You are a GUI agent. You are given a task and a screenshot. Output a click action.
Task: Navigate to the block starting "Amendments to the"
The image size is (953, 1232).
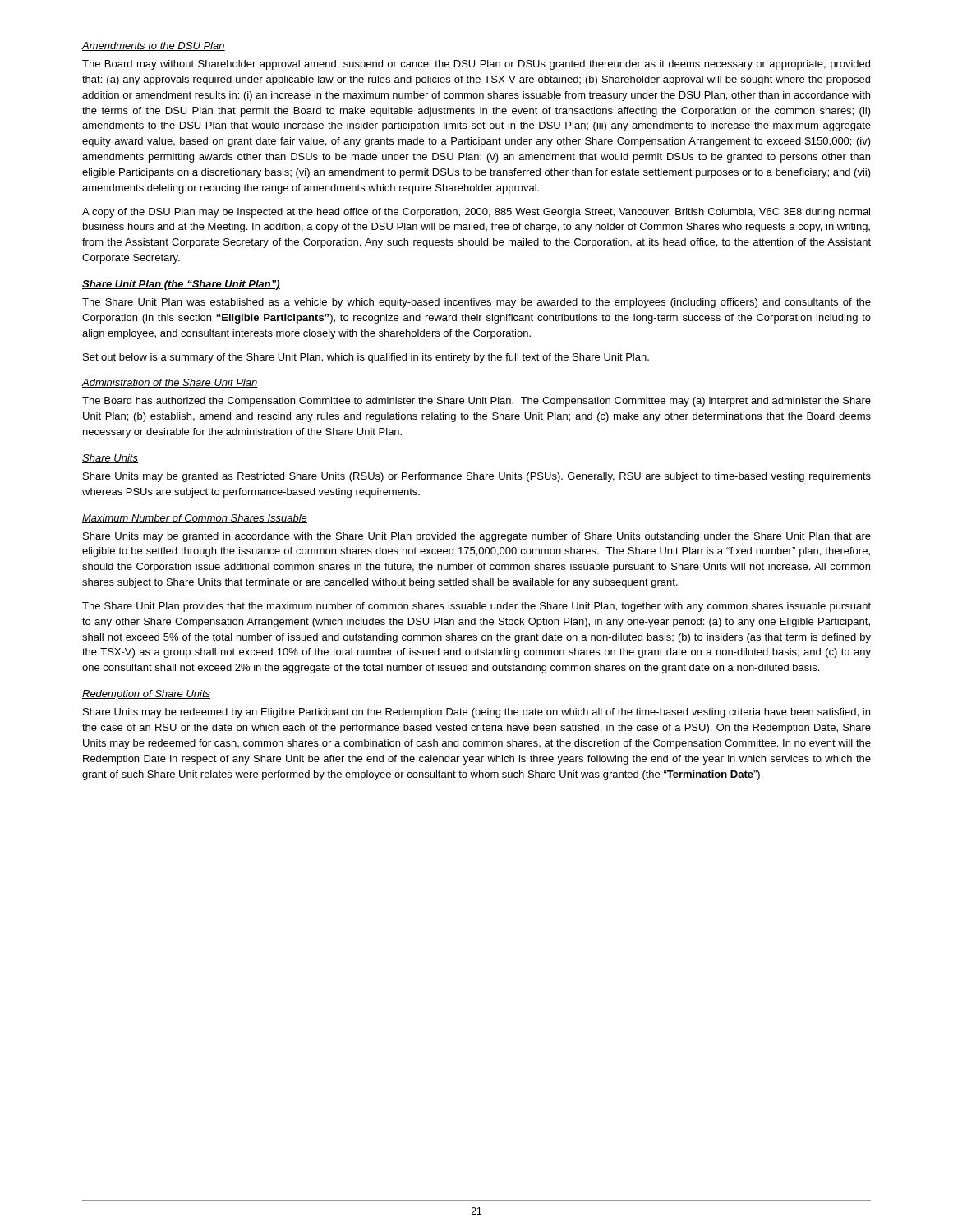click(153, 46)
